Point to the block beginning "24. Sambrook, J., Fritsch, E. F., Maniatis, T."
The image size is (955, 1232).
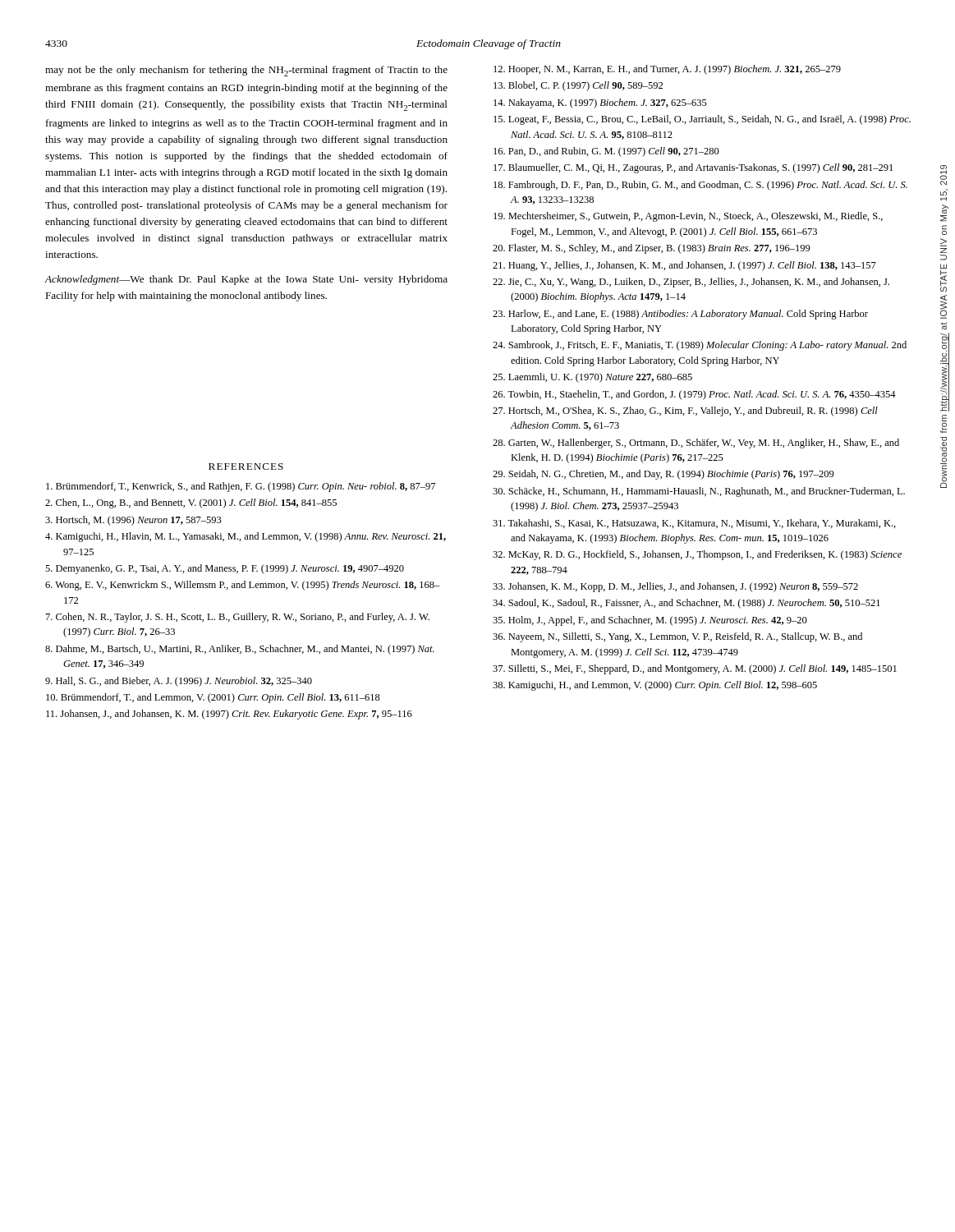point(700,353)
